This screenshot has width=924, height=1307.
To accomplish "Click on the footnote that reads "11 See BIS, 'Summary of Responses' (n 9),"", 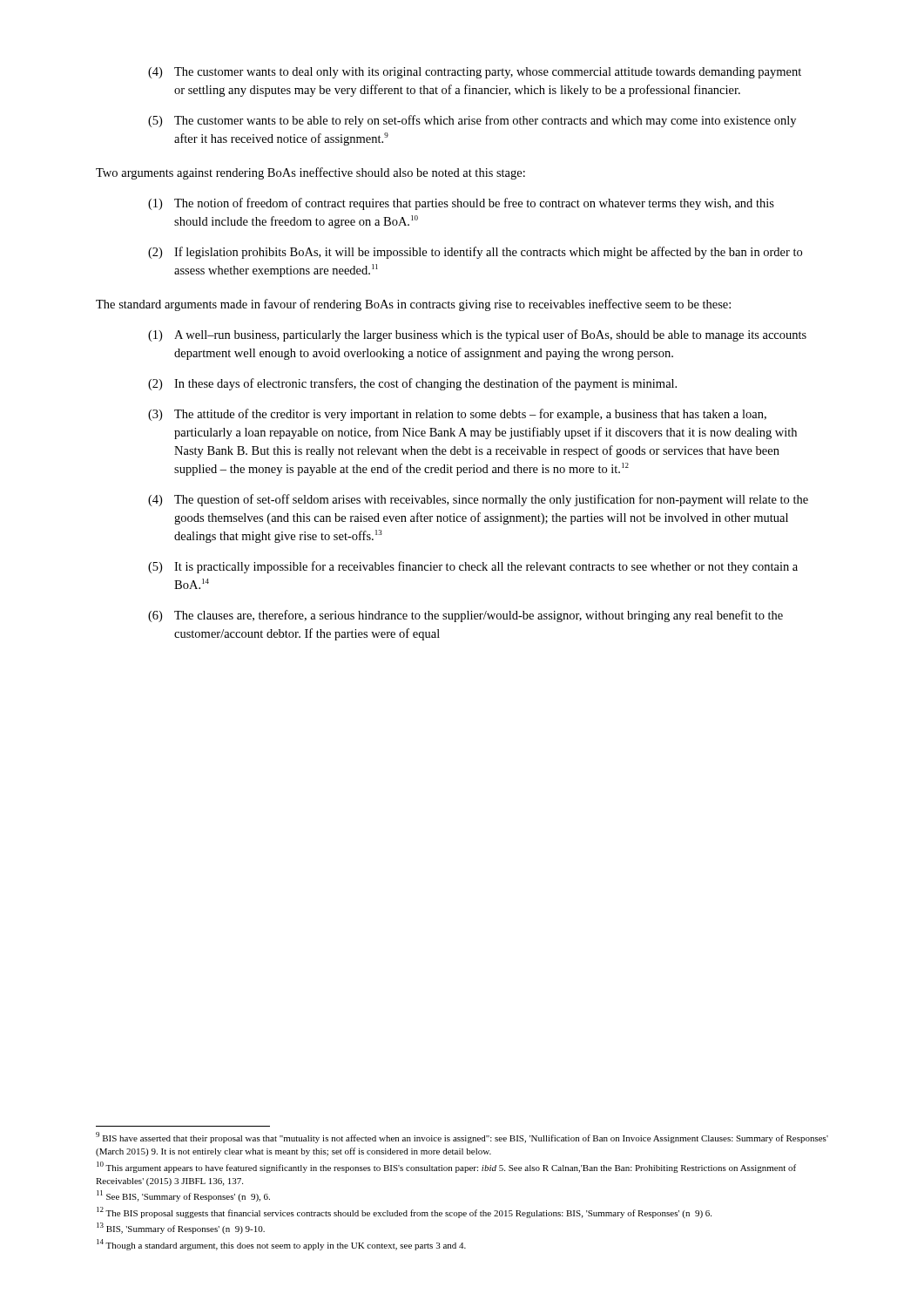I will 183,1196.
